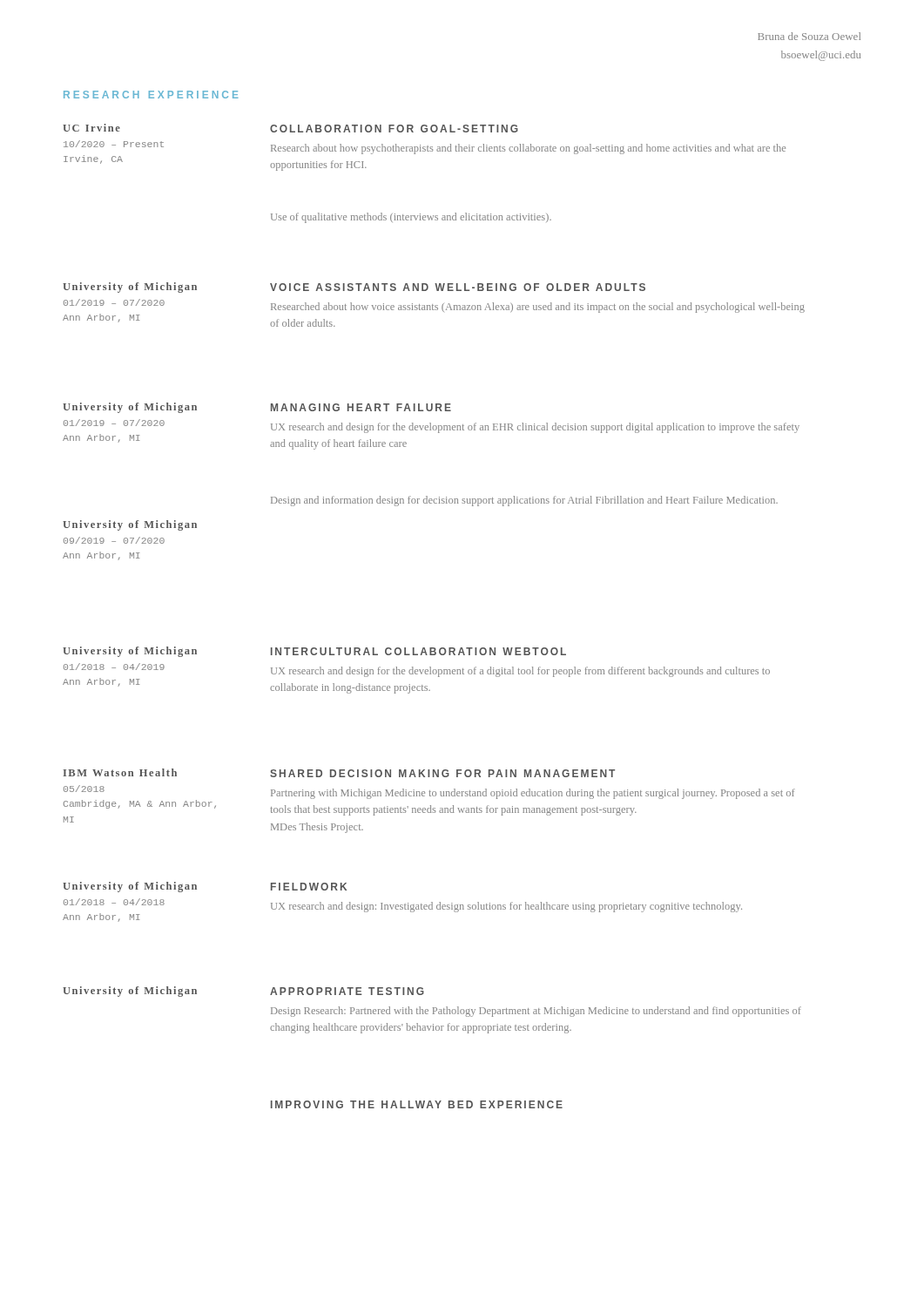The width and height of the screenshot is (924, 1307).
Task: Click on the text with the text "UC Irvine 10/2020 – PresentIrvine, CA"
Action: click(114, 144)
